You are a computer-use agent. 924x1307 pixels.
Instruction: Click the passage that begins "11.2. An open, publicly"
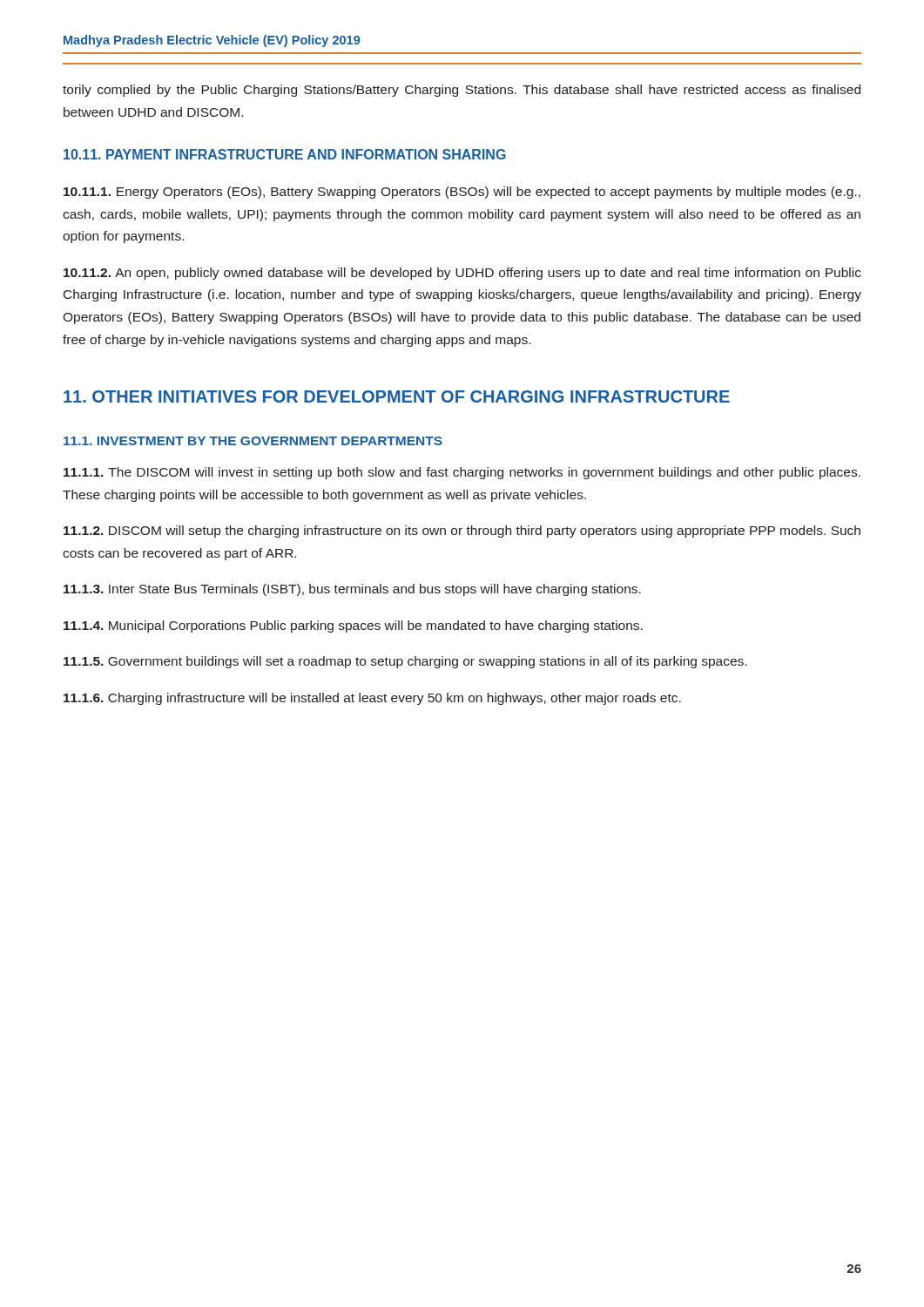click(x=462, y=306)
